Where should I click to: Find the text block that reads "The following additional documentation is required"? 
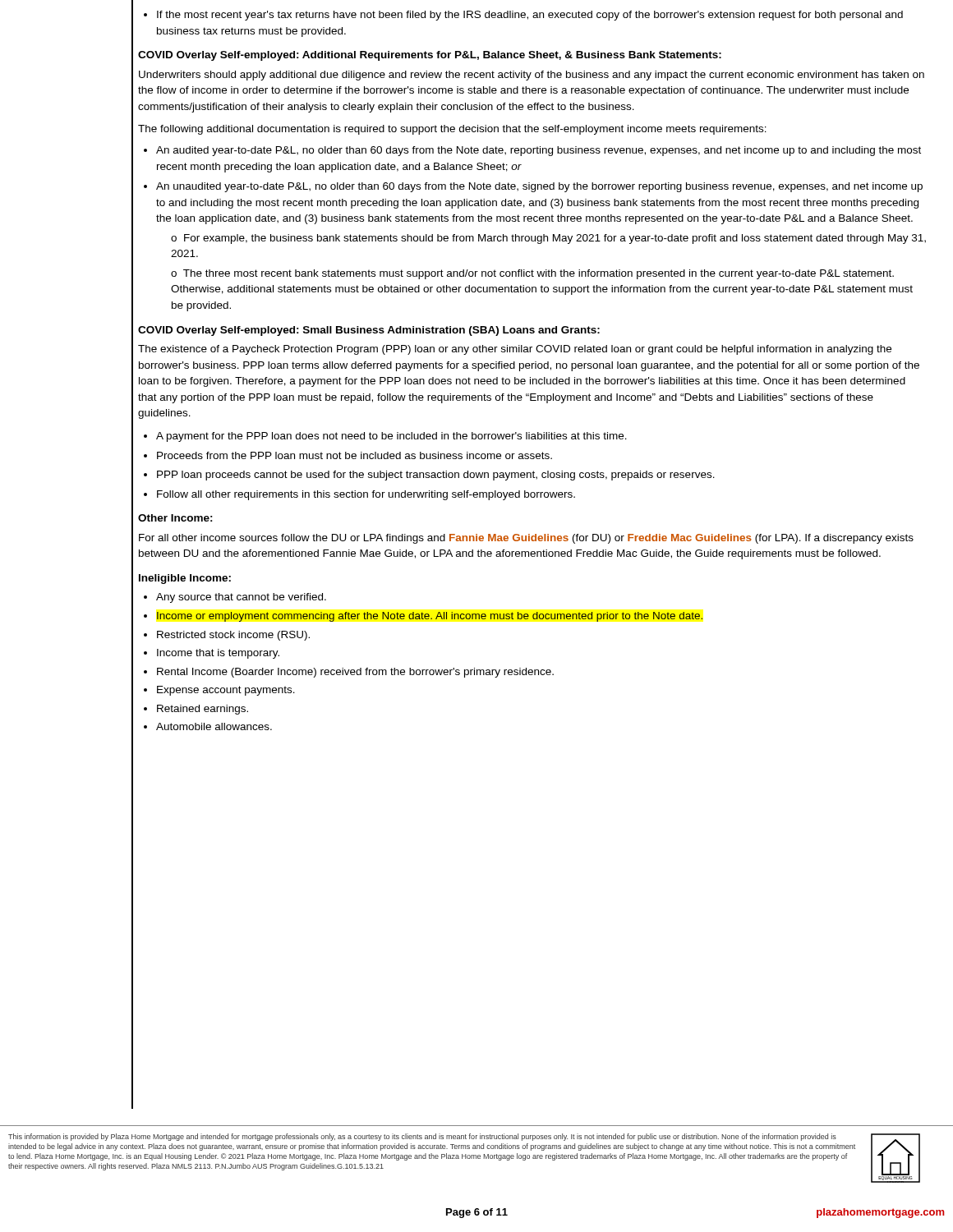tap(452, 129)
